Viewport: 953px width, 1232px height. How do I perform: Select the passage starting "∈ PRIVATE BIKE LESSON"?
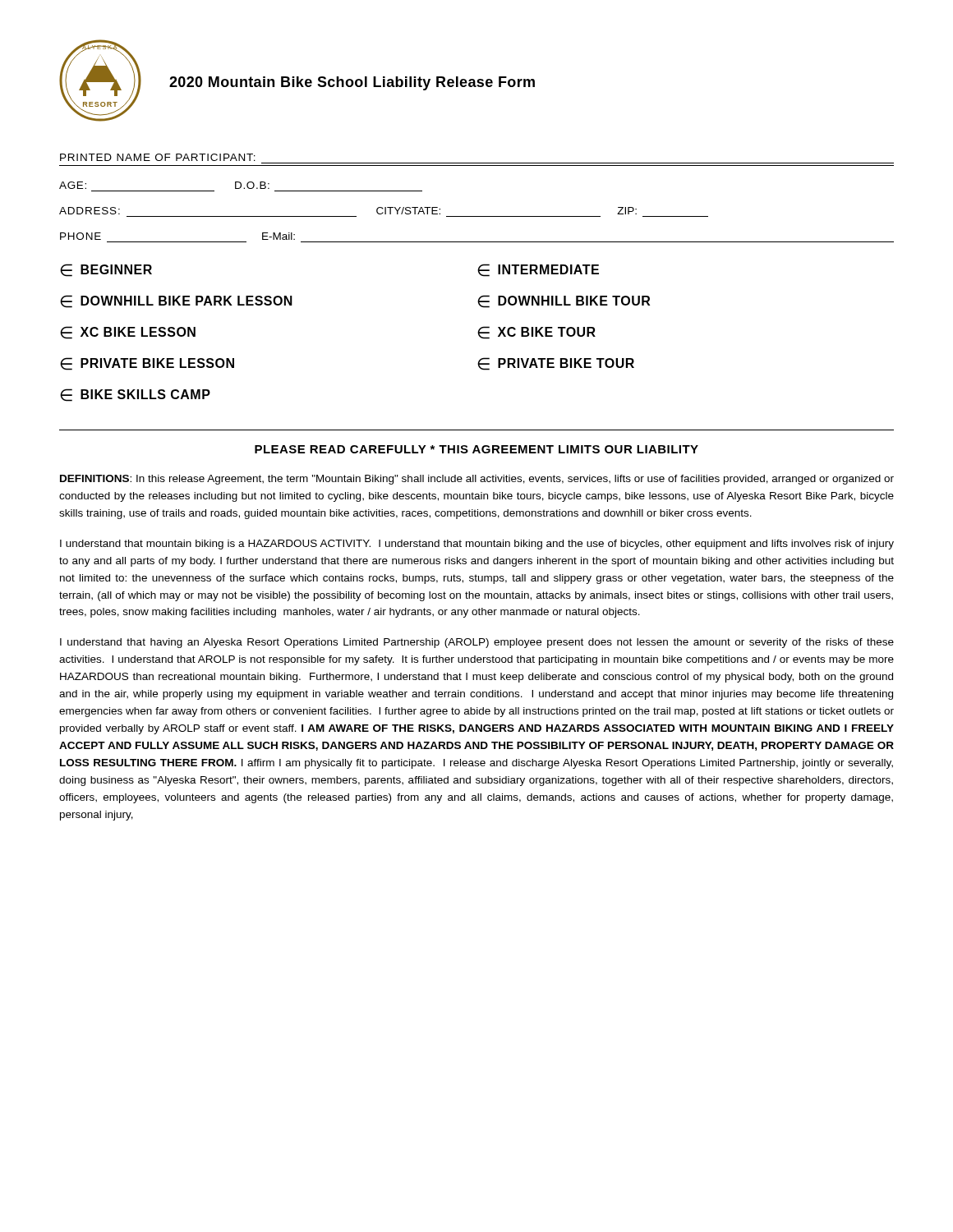pyautogui.click(x=147, y=364)
